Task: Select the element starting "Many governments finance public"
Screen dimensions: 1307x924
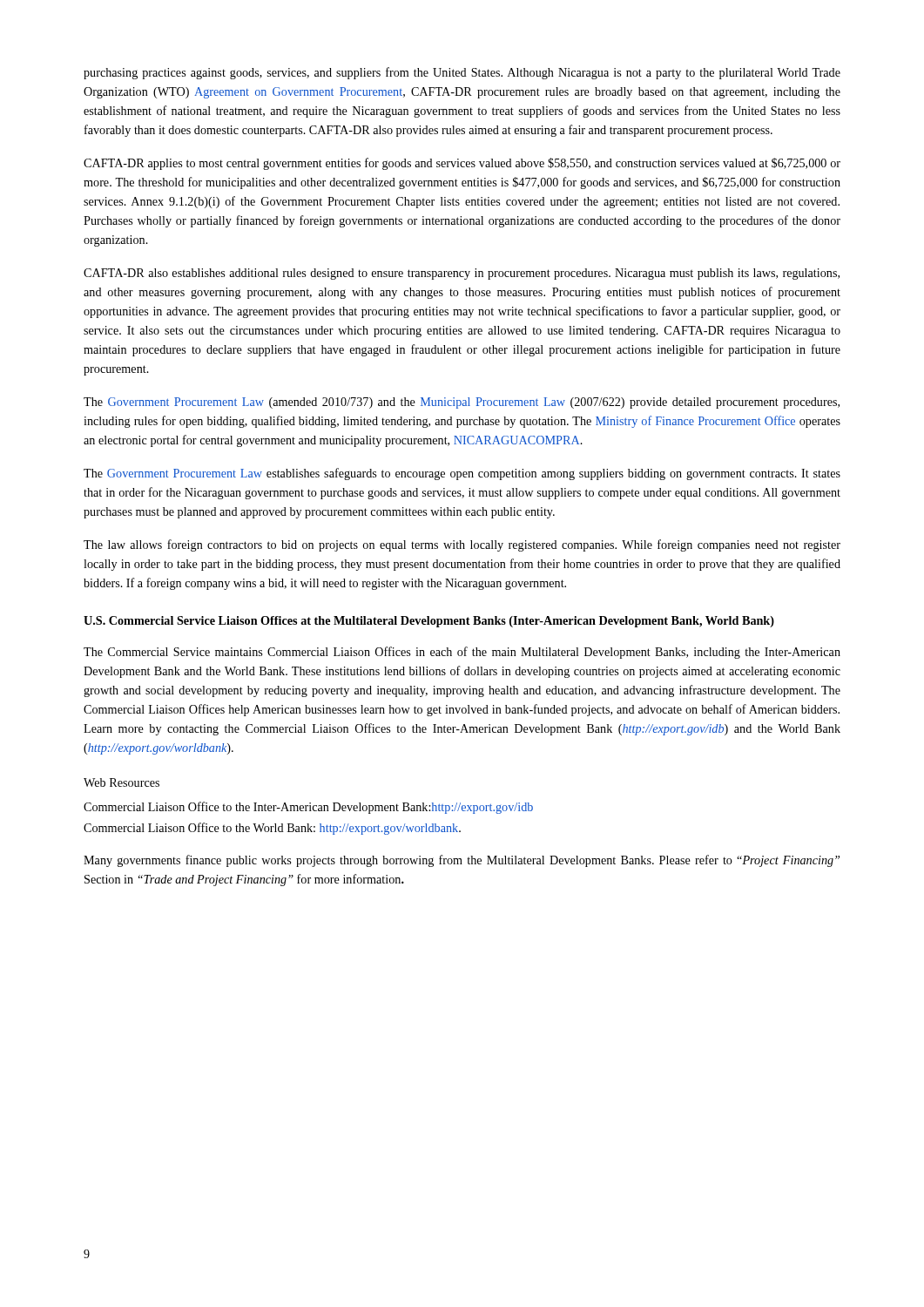Action: (462, 870)
